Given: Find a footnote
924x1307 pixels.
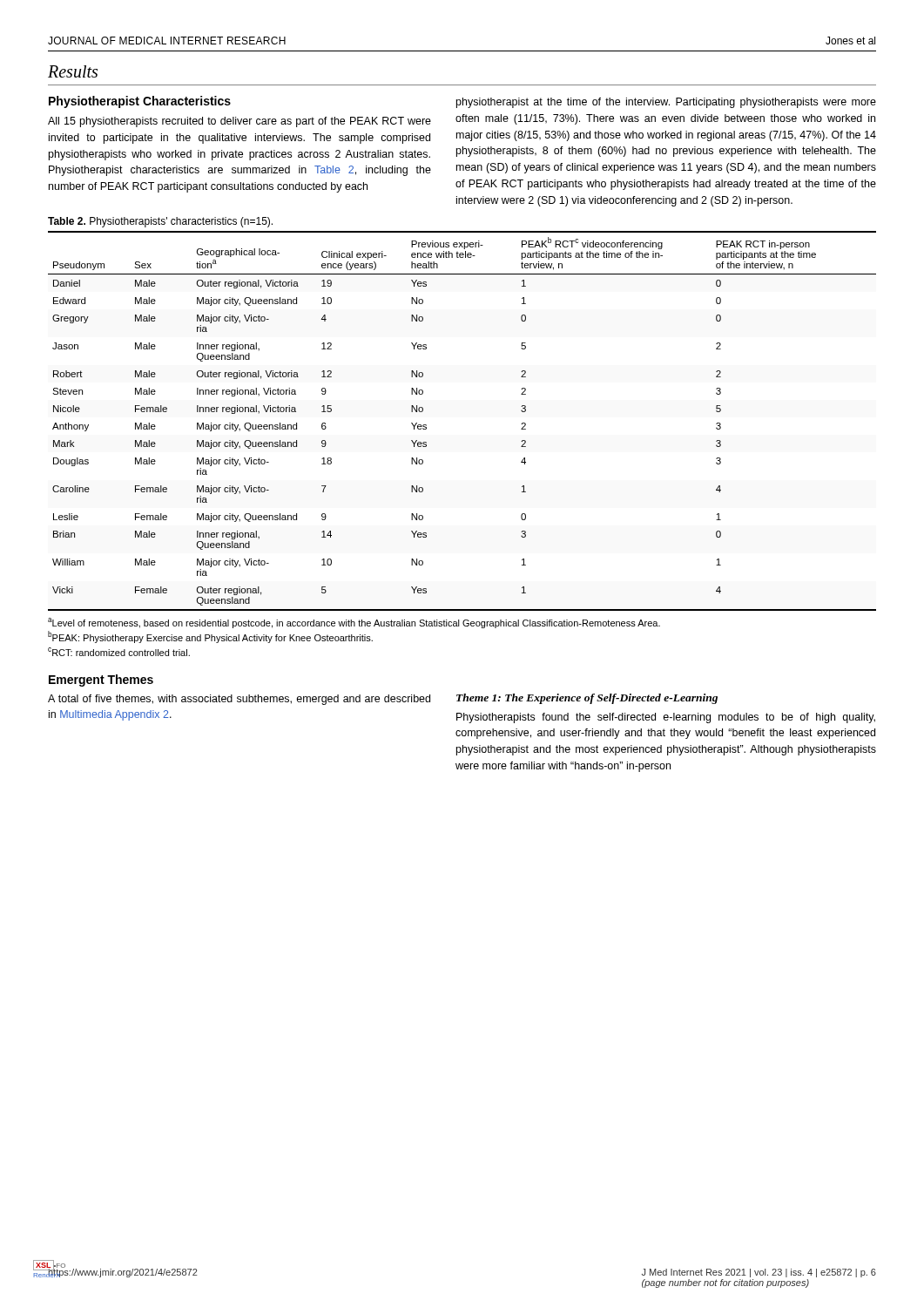Looking at the screenshot, I should pos(354,637).
